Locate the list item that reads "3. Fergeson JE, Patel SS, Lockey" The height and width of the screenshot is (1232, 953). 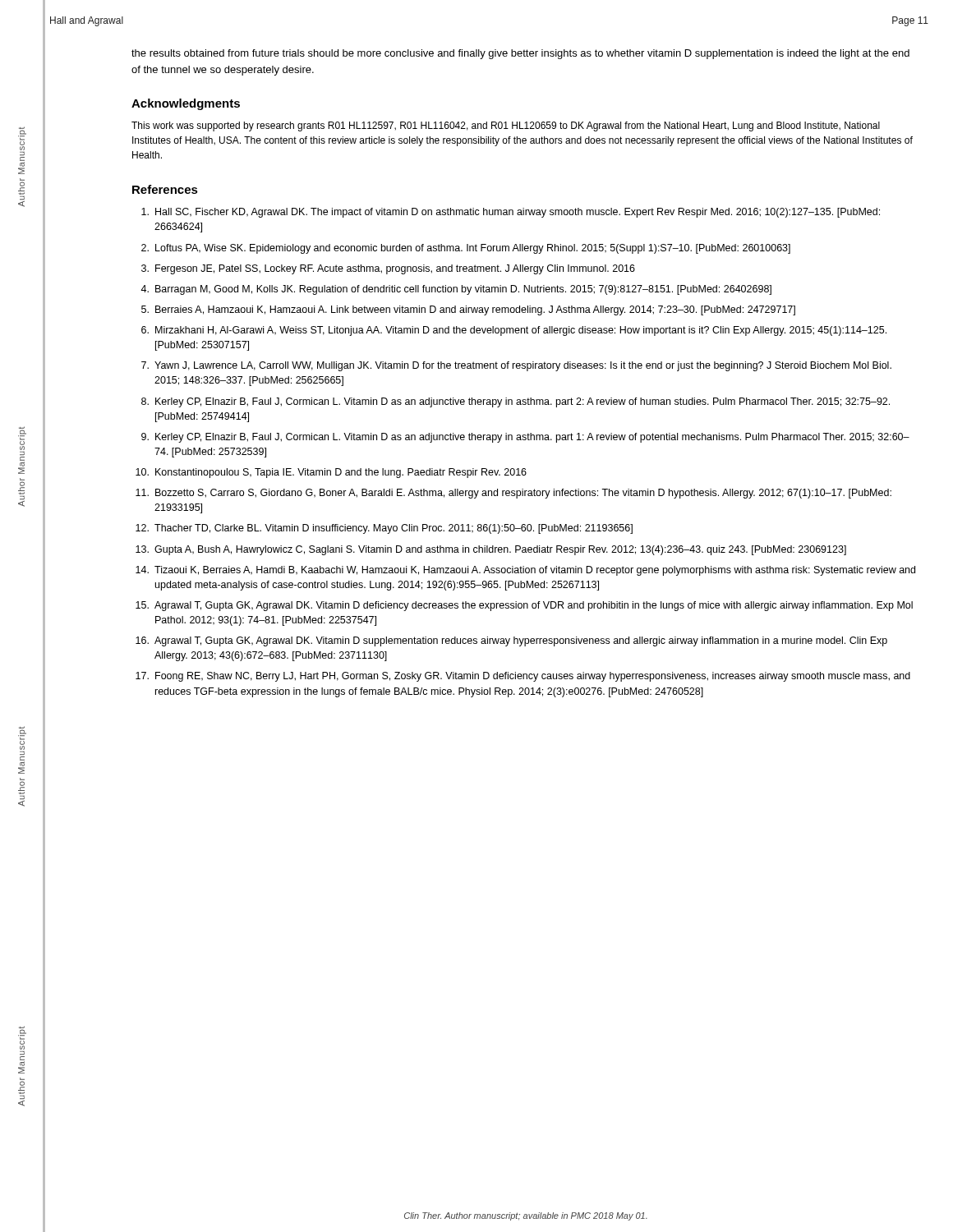(x=526, y=268)
